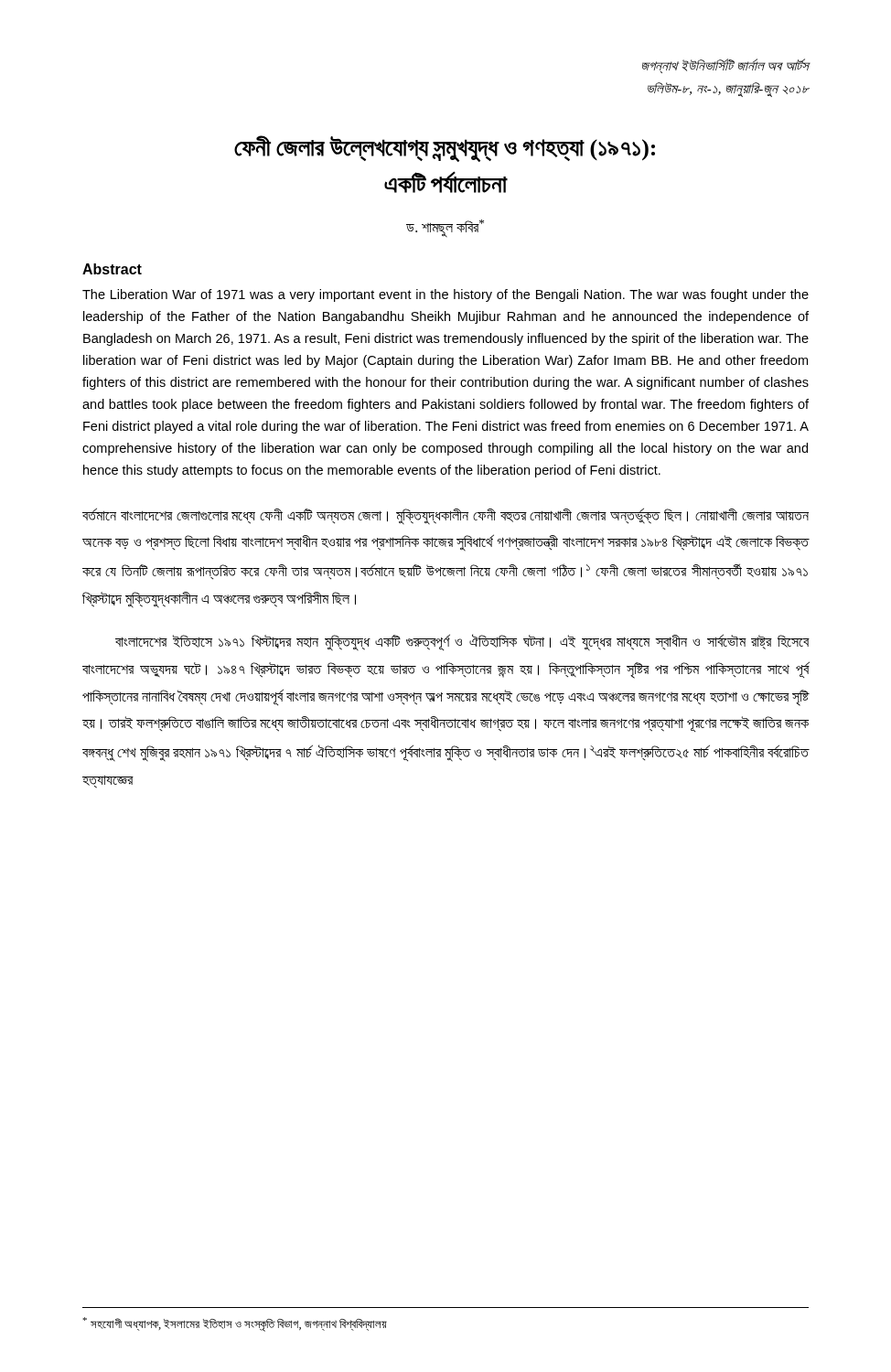Screen dimensions: 1372x891
Task: Find the text block with the text "বাংলাদেশের ইতিহাসে ১৯৭১ খিস্টাব্দের মহান মুক্তিযুদ্ধ একটি গুরুত্বপূর্ণ"
Action: point(446,711)
